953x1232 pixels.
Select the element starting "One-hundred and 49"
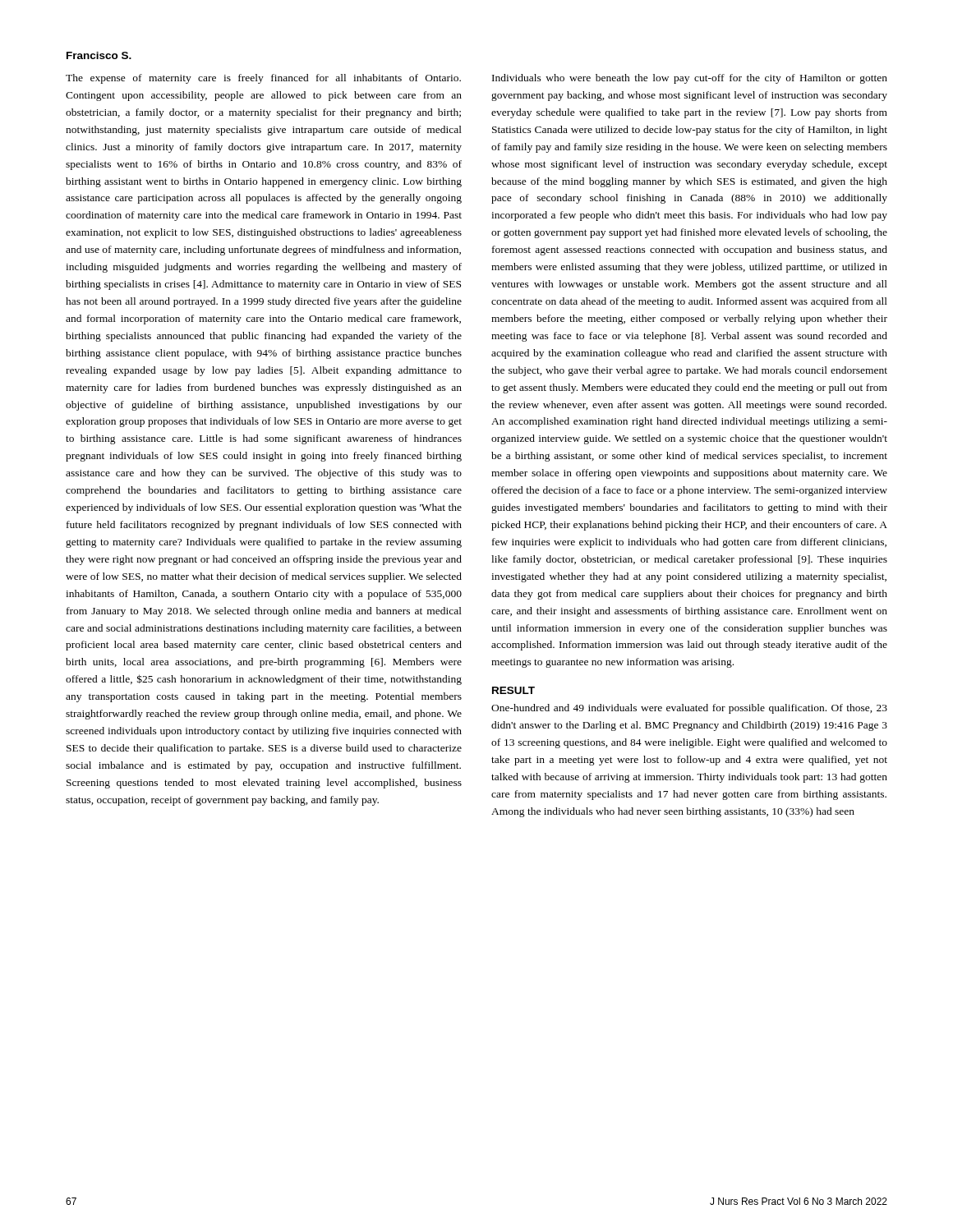click(x=689, y=760)
